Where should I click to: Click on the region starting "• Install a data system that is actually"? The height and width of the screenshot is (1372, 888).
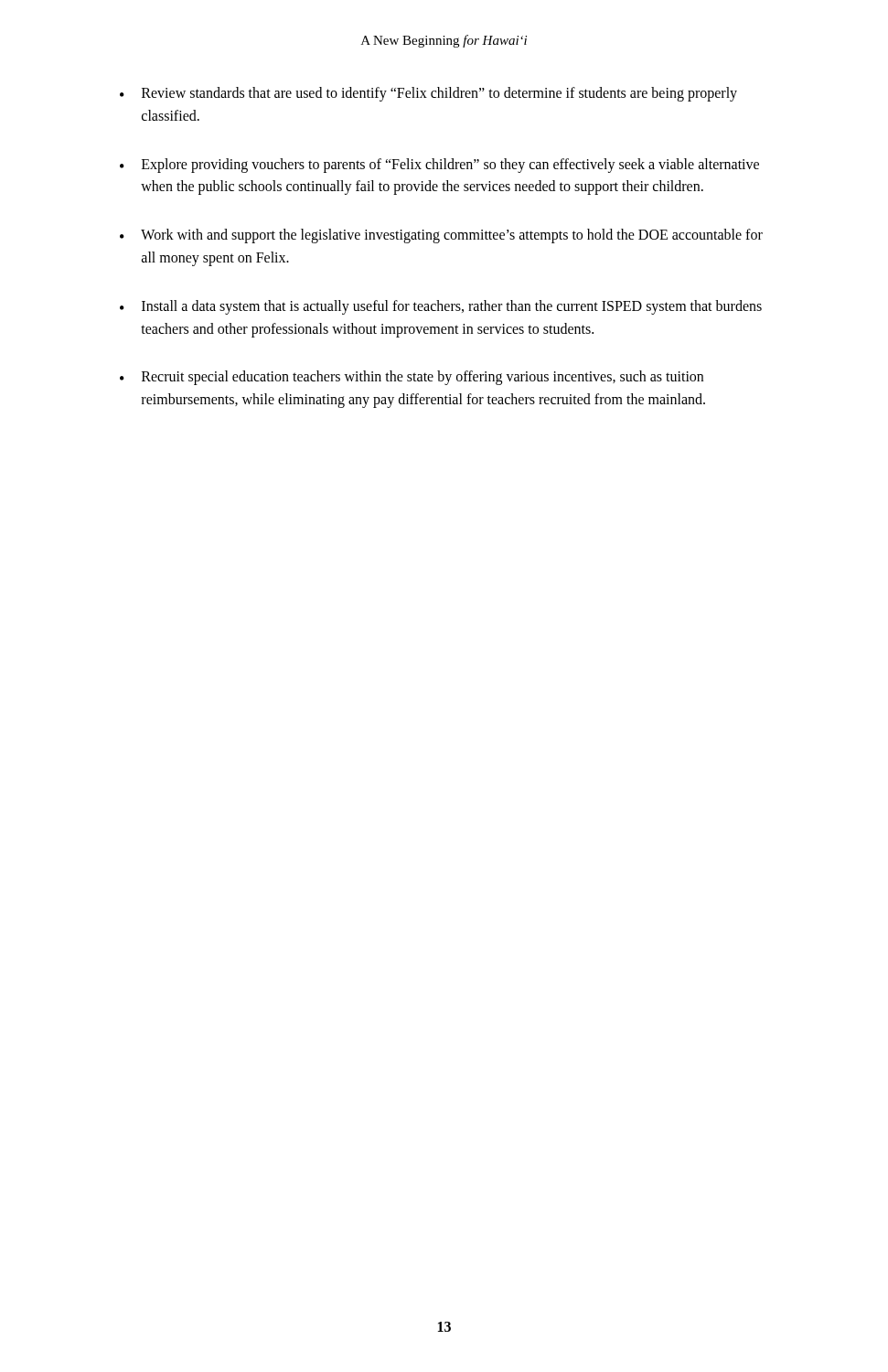click(444, 318)
